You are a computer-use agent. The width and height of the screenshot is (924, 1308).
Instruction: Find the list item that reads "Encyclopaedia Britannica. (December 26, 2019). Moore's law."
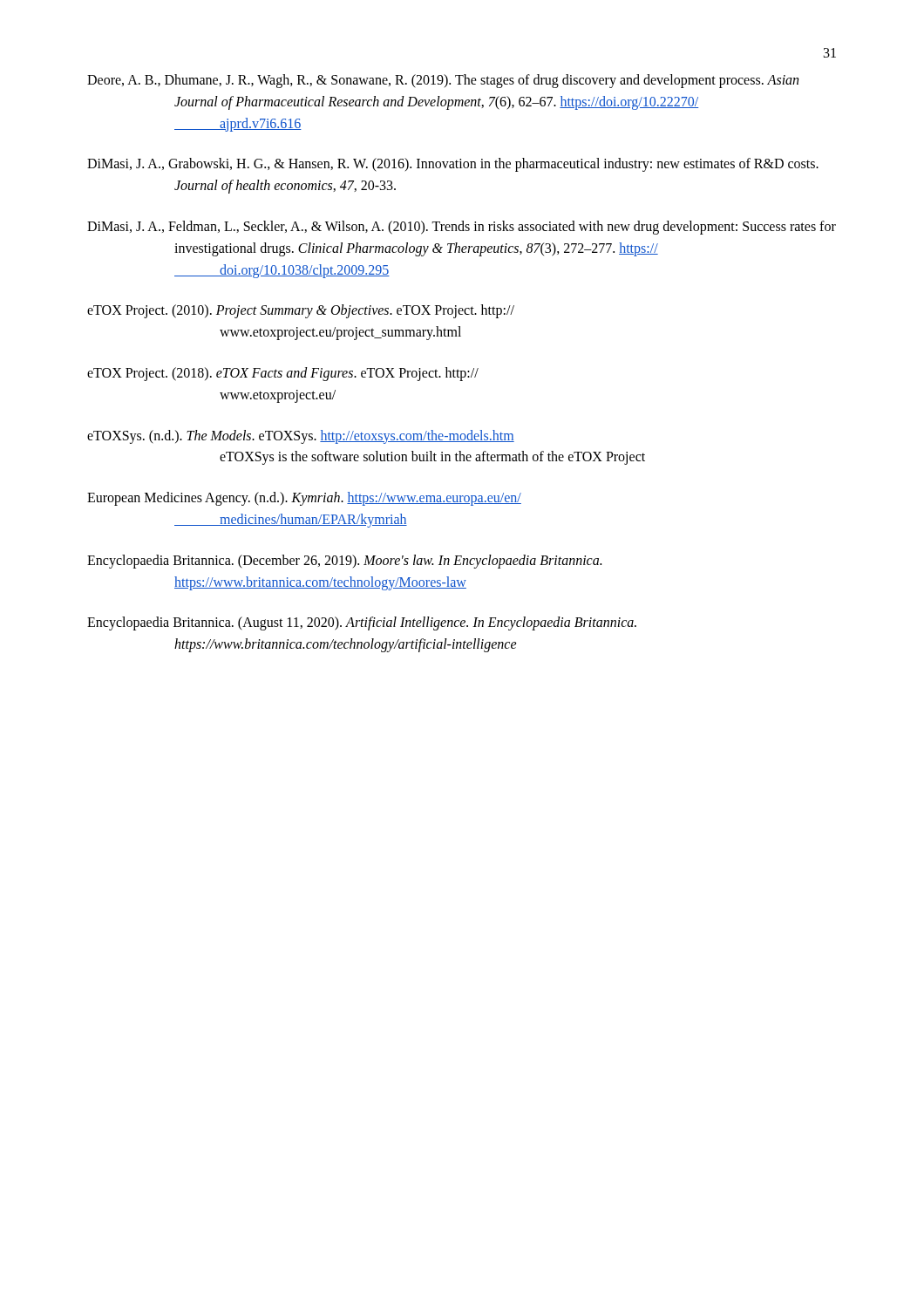[x=345, y=571]
